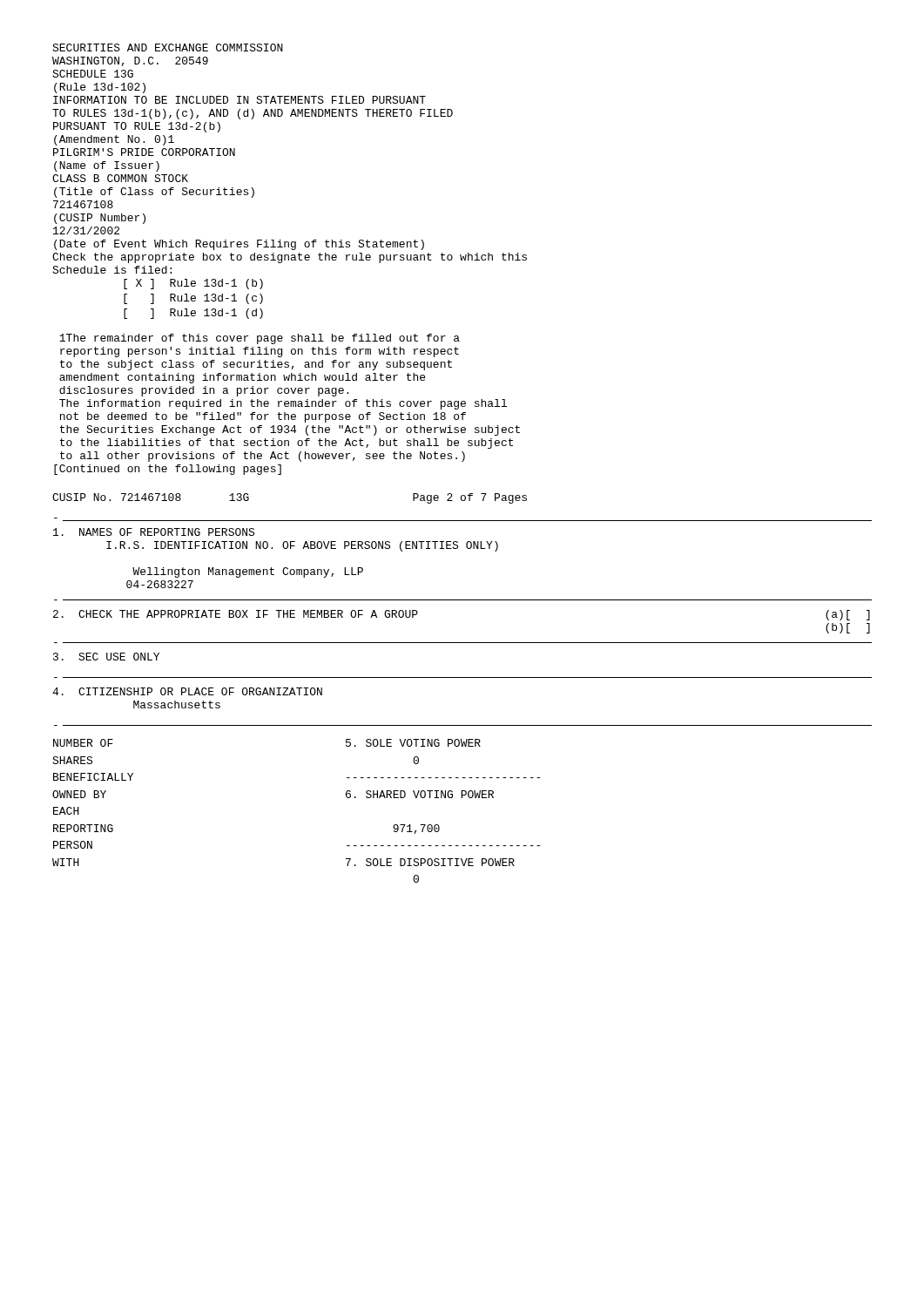924x1307 pixels.
Task: Select the text that says "721467108 (CUSIP Number)"
Action: point(100,212)
